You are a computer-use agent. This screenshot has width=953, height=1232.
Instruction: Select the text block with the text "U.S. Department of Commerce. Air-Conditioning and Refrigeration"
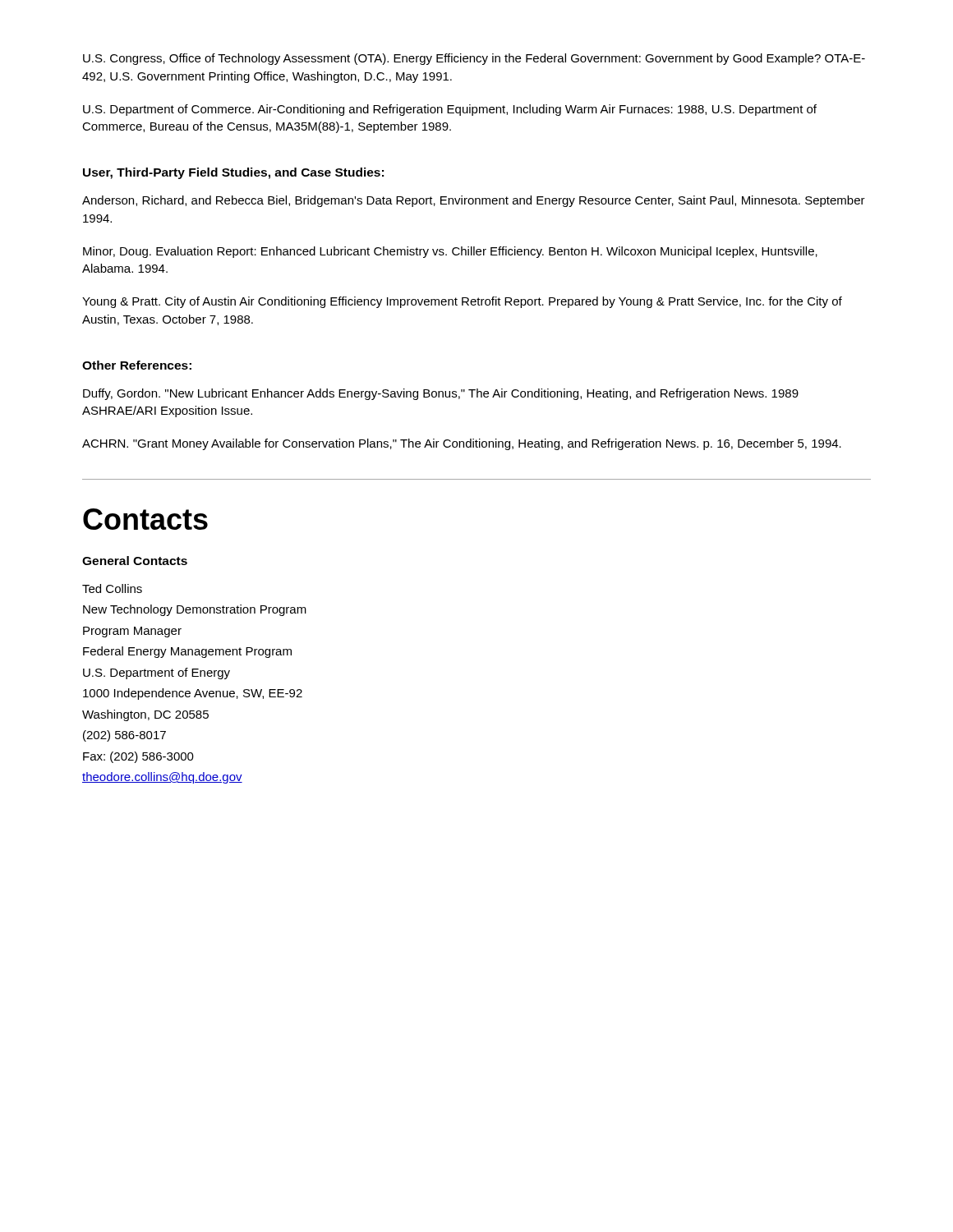point(449,117)
